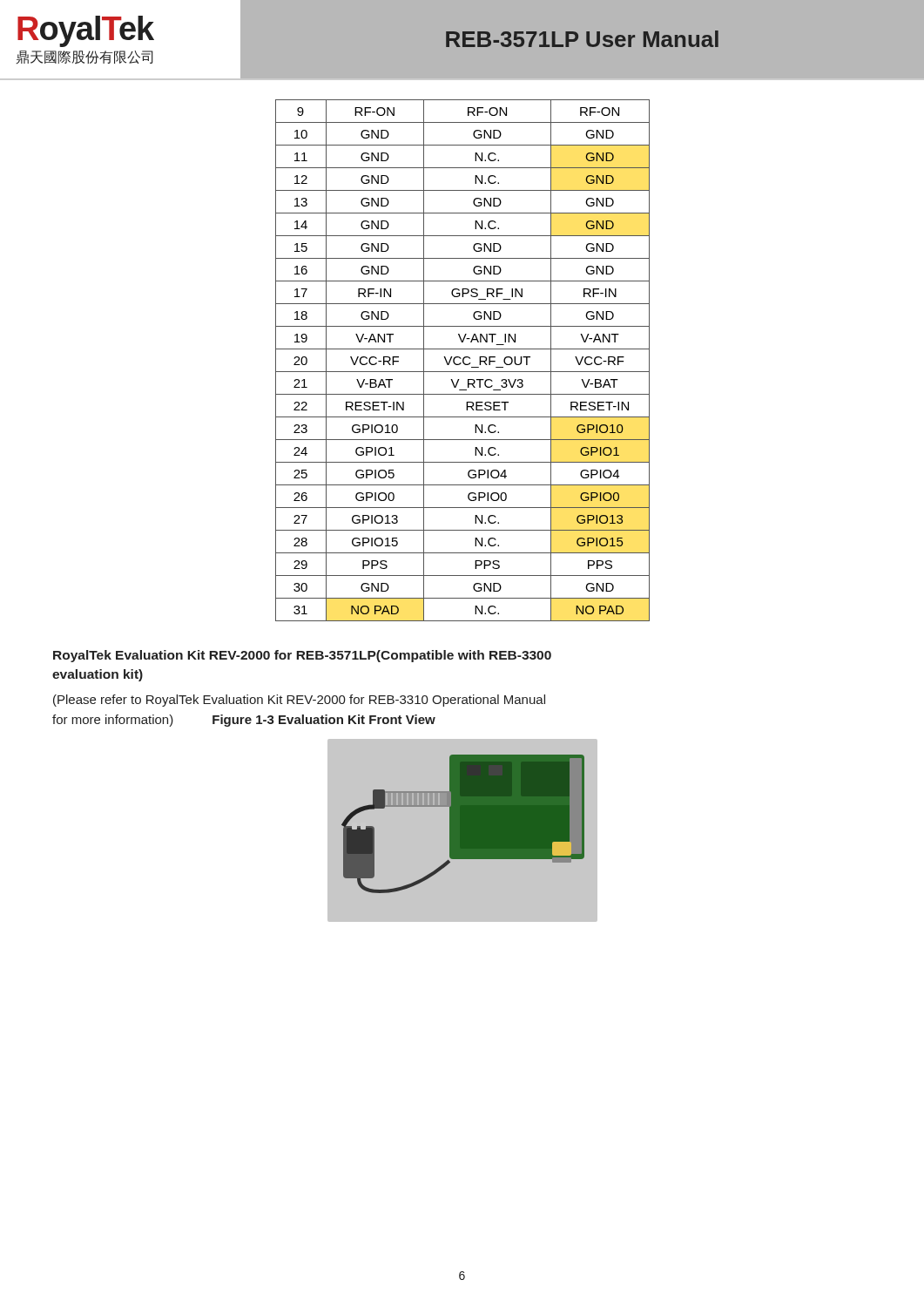This screenshot has width=924, height=1307.
Task: Locate the element starting "(Please refer to RoyalTek"
Action: click(299, 700)
